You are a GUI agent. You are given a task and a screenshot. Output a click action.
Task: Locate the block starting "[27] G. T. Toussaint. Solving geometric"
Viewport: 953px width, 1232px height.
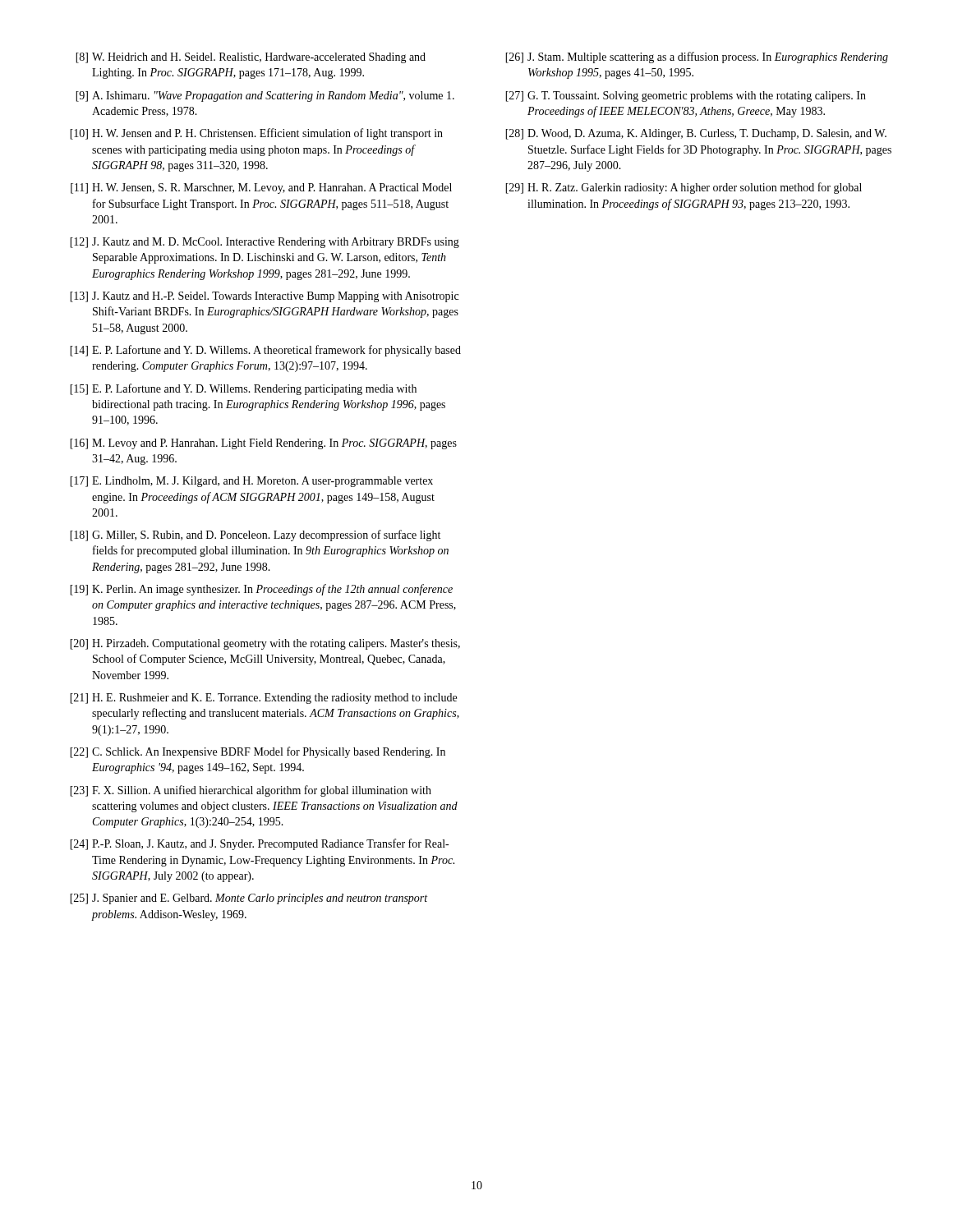696,103
